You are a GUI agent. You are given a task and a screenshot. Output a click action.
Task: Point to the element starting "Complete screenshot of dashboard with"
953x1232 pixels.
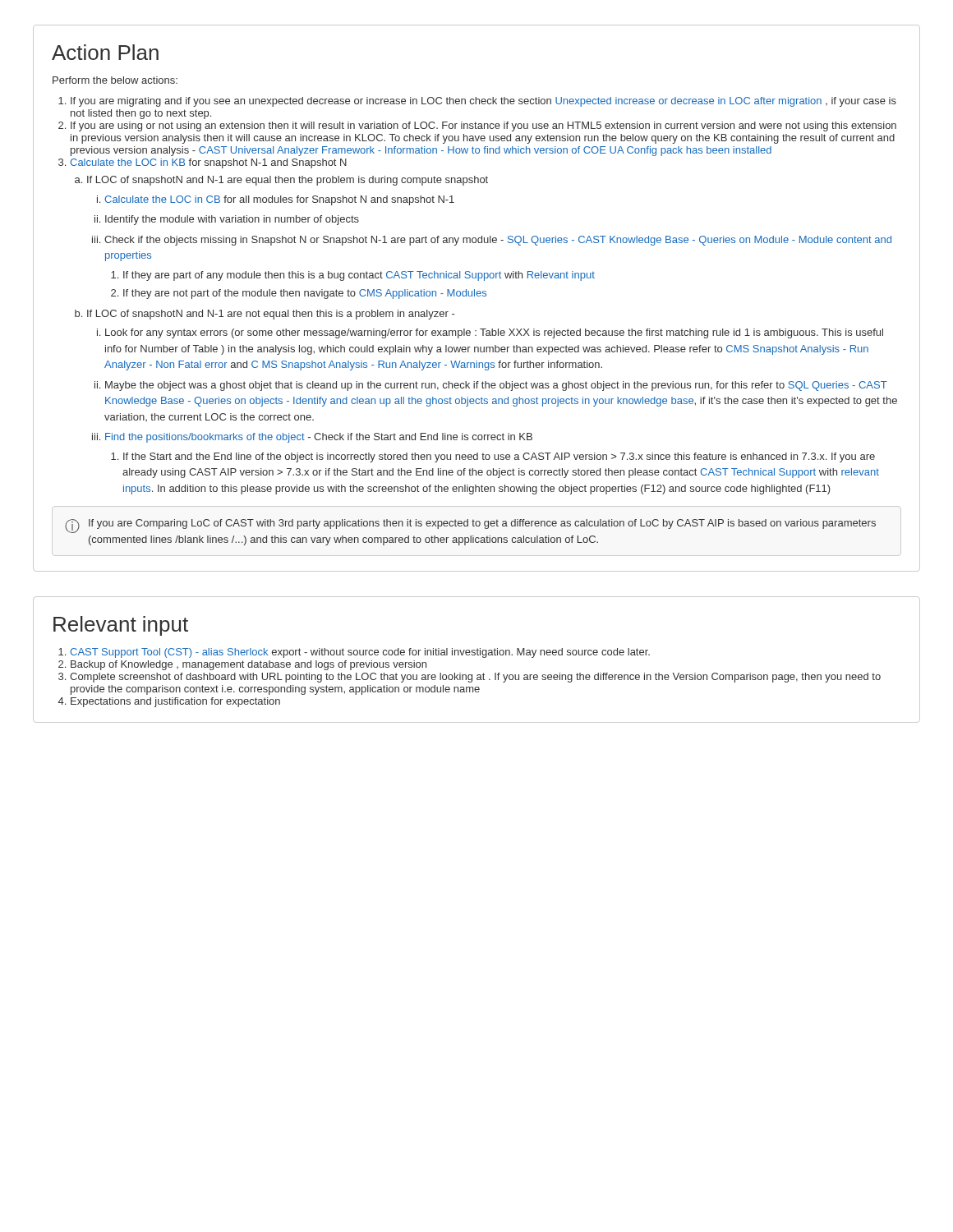point(486,683)
